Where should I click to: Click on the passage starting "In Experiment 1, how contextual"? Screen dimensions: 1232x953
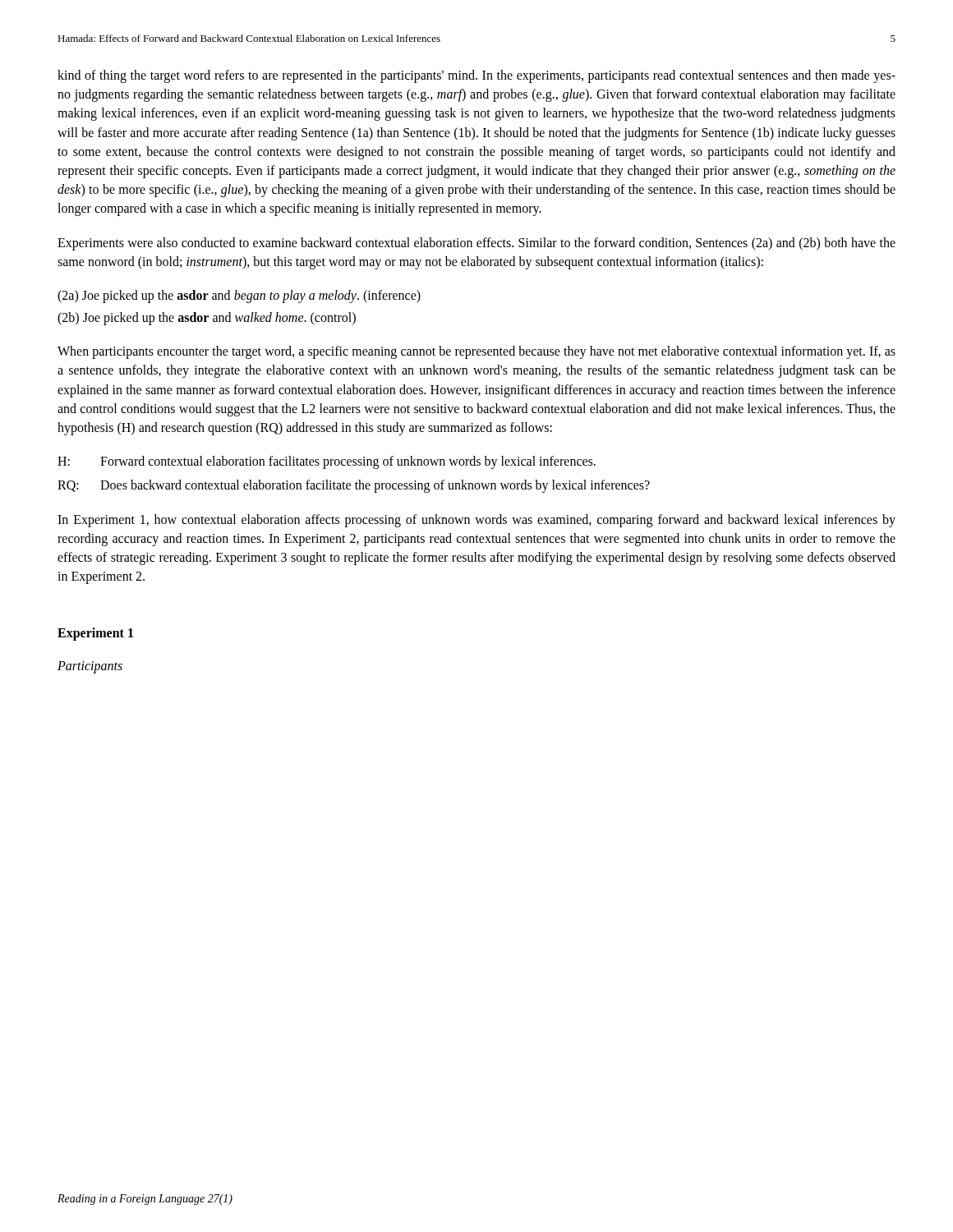[476, 548]
